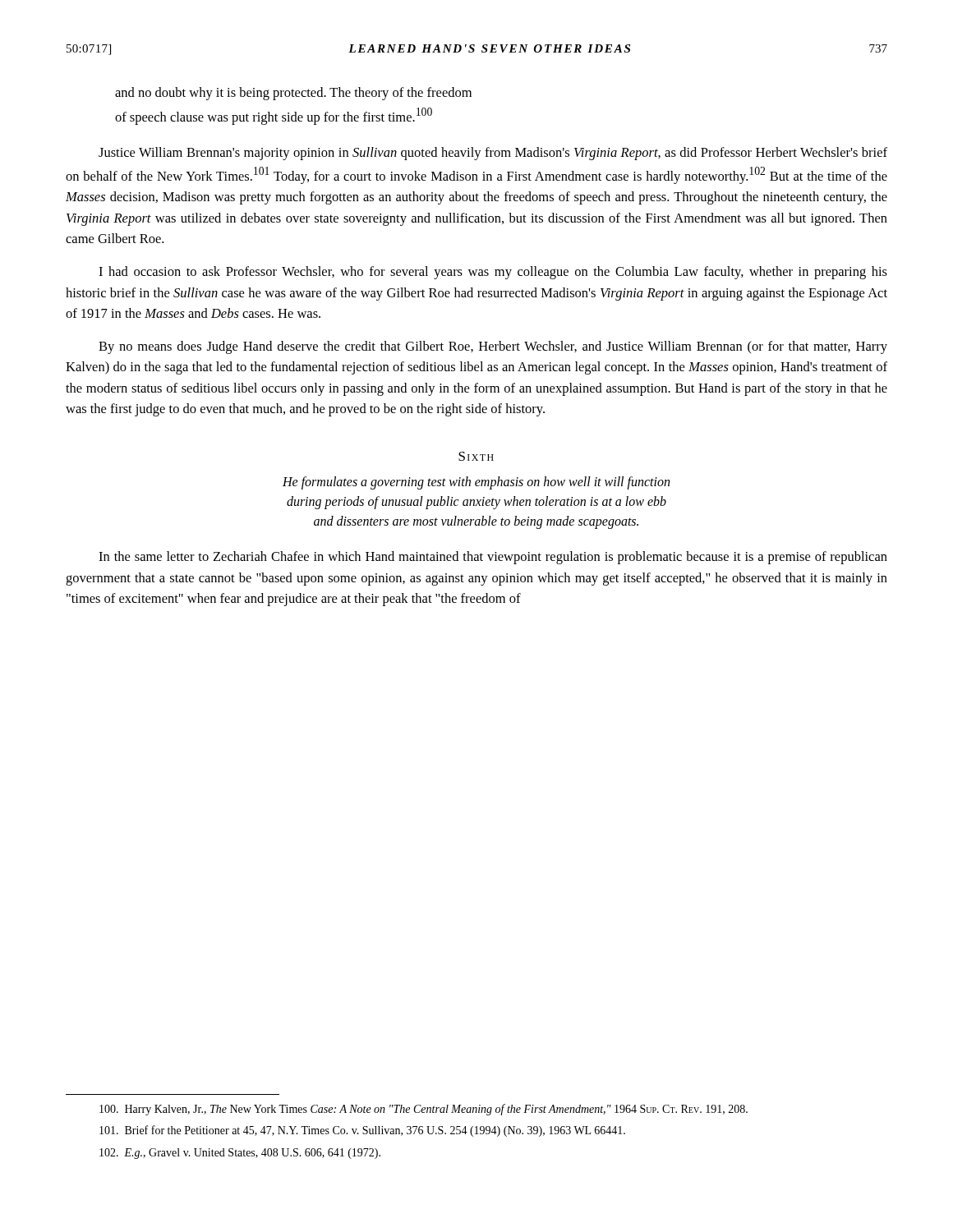Locate the region starting "Justice William Brennan's majority opinion in"
953x1232 pixels.
click(x=476, y=195)
